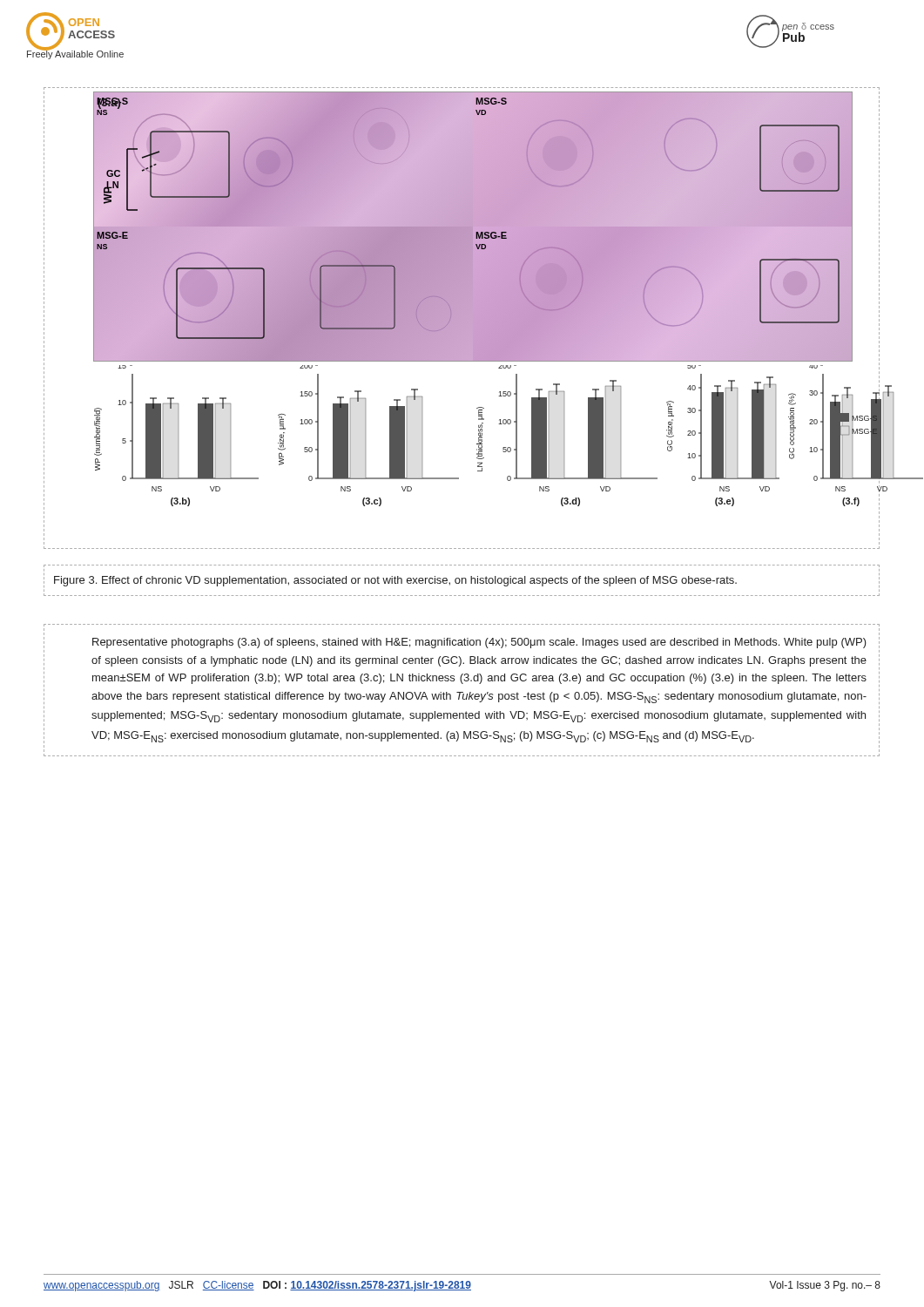Locate the illustration
Viewport: 924px width, 1307px height.
point(462,318)
